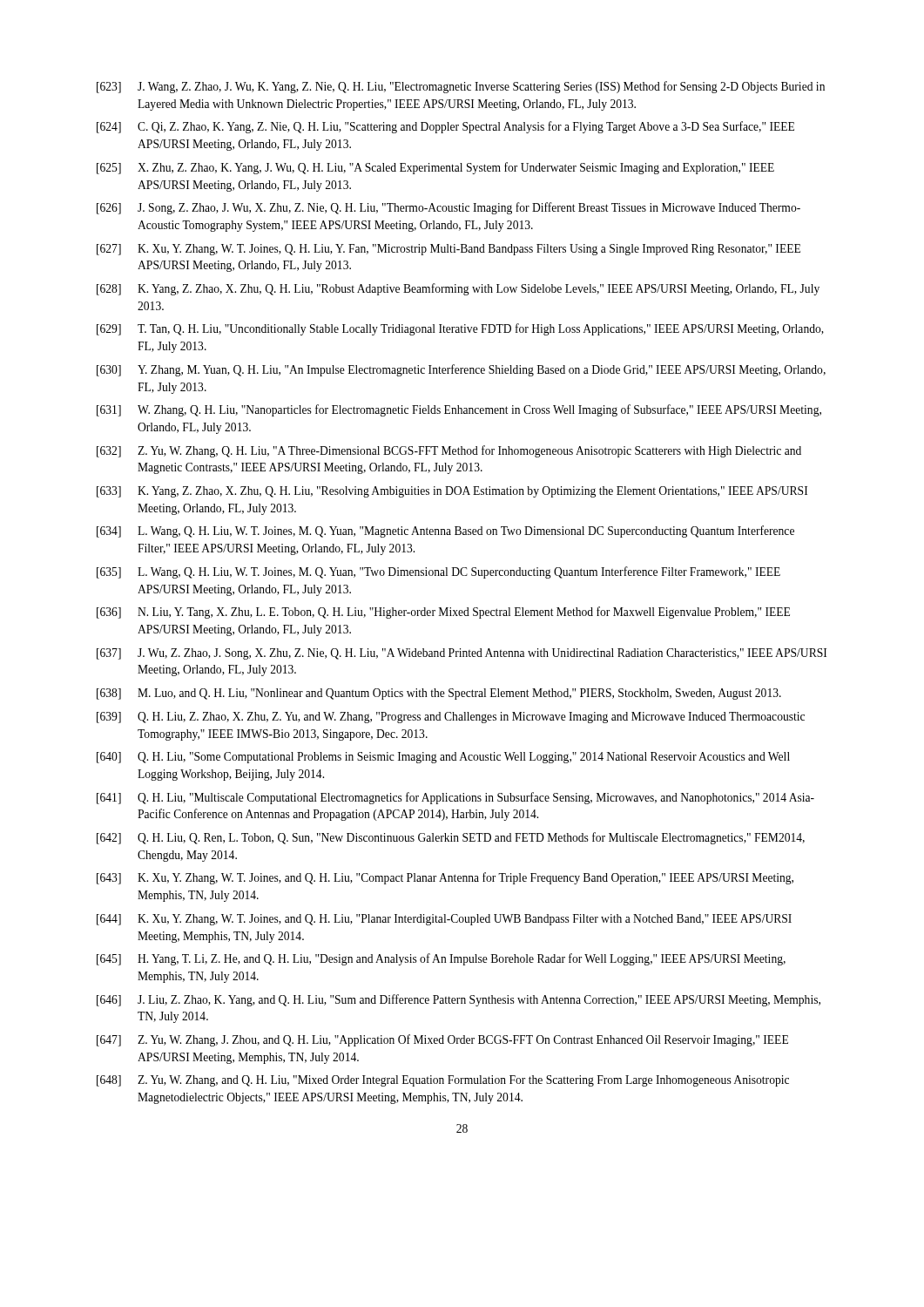Locate the block of text that opens with "[637] J. Wu, Z."
The height and width of the screenshot is (1307, 924).
[462, 662]
